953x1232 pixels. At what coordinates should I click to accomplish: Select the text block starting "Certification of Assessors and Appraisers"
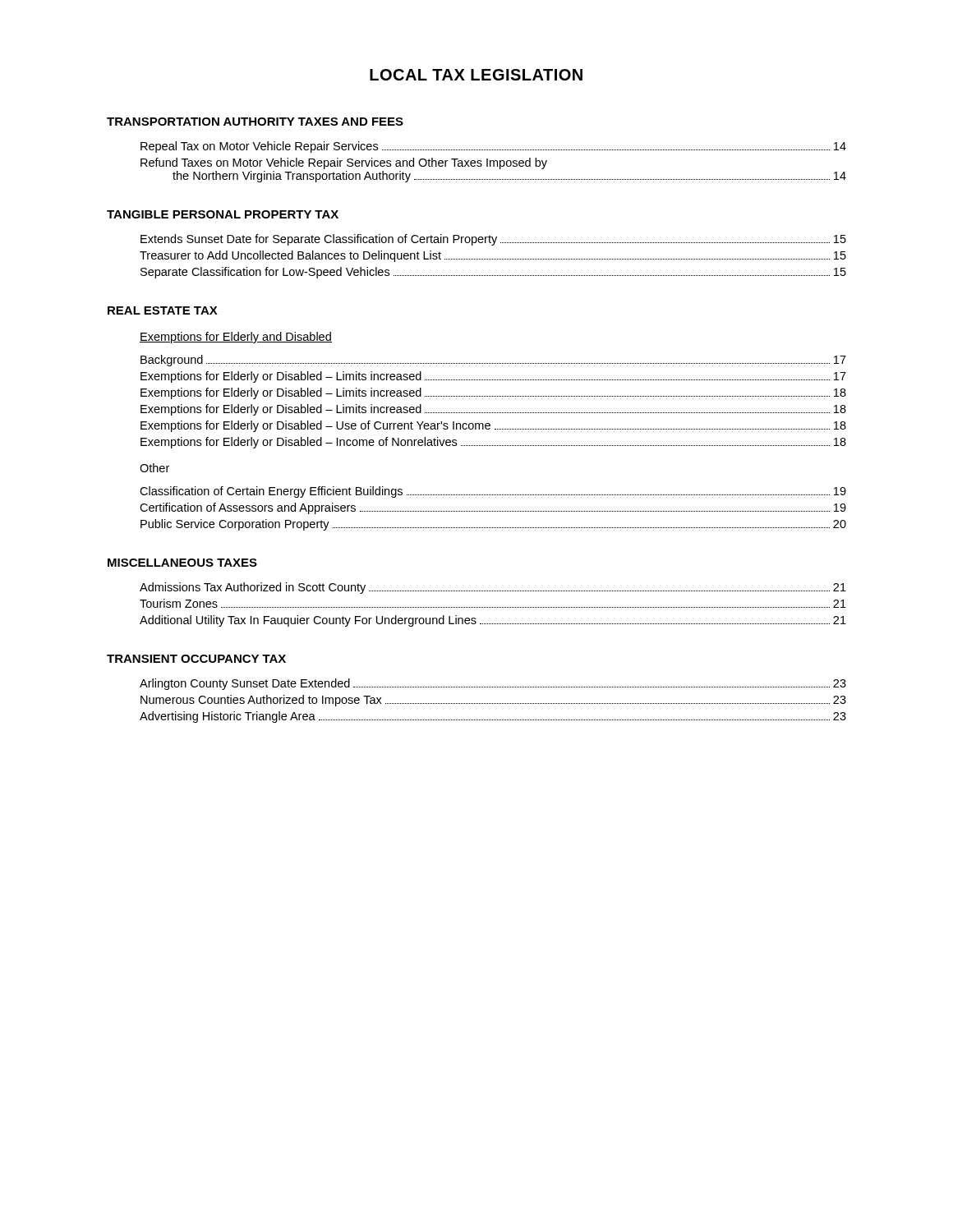(493, 508)
